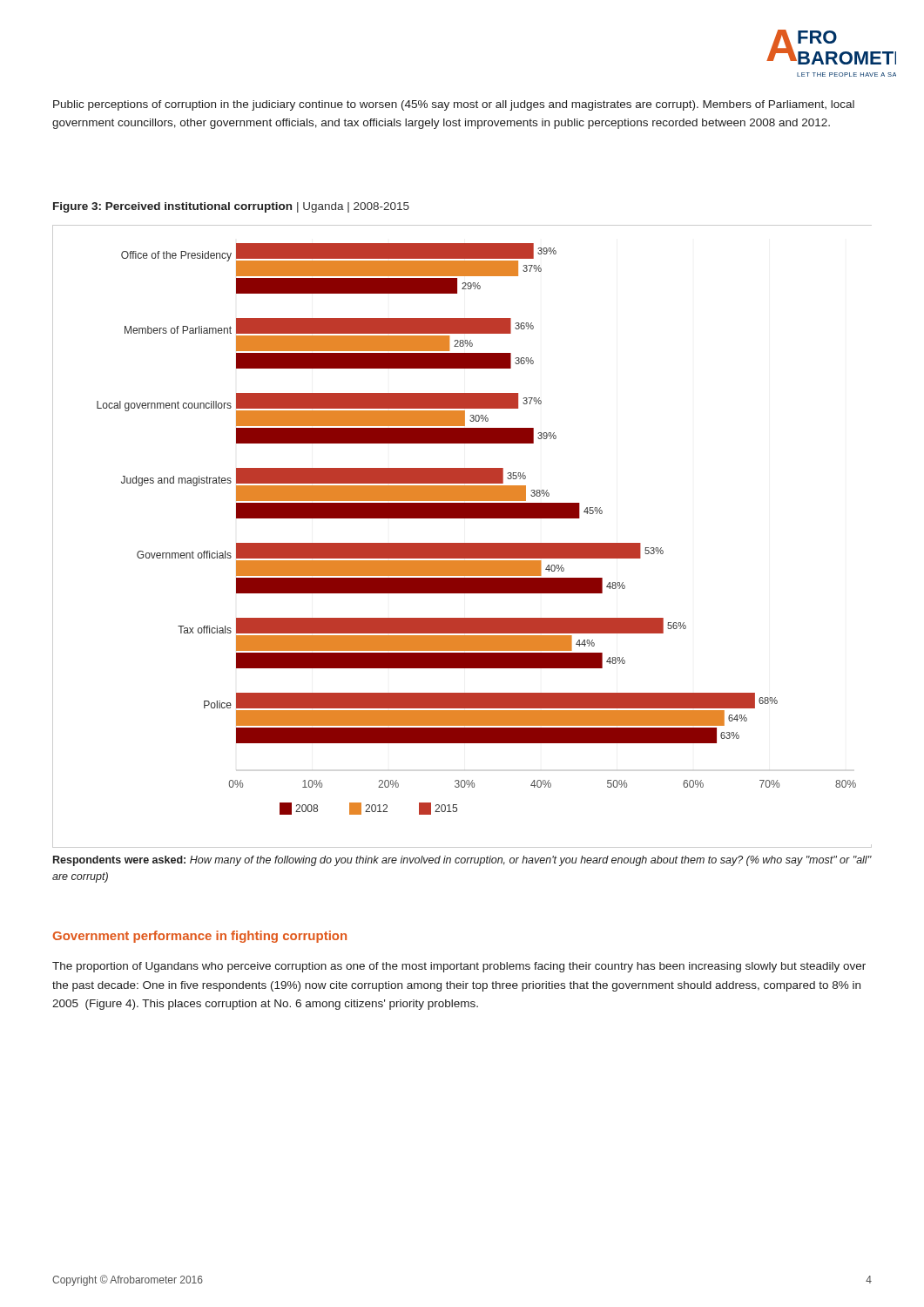924x1307 pixels.
Task: Where is the passage that starts "The proportion of Ugandans"?
Action: click(459, 985)
